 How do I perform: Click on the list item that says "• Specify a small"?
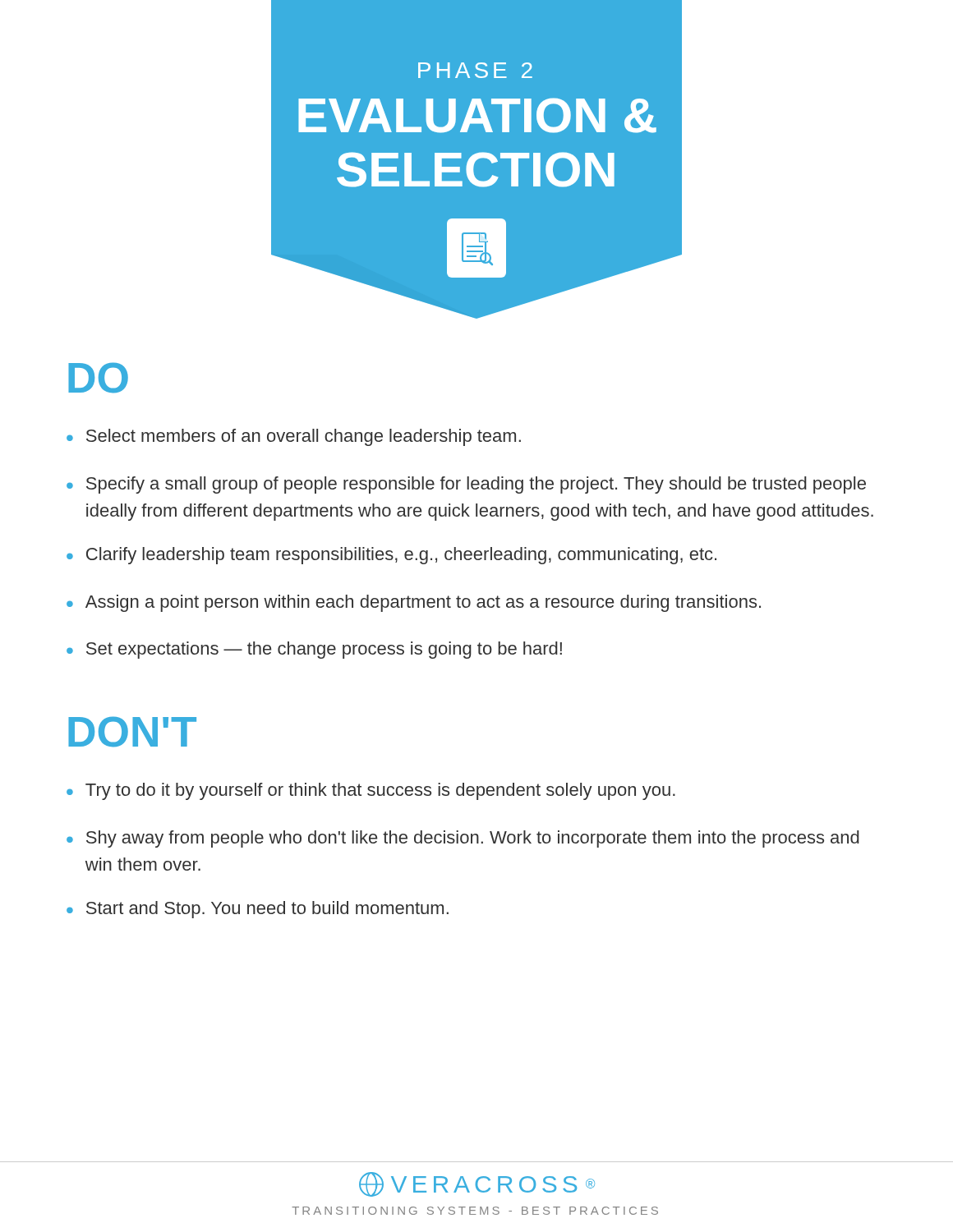pos(476,497)
